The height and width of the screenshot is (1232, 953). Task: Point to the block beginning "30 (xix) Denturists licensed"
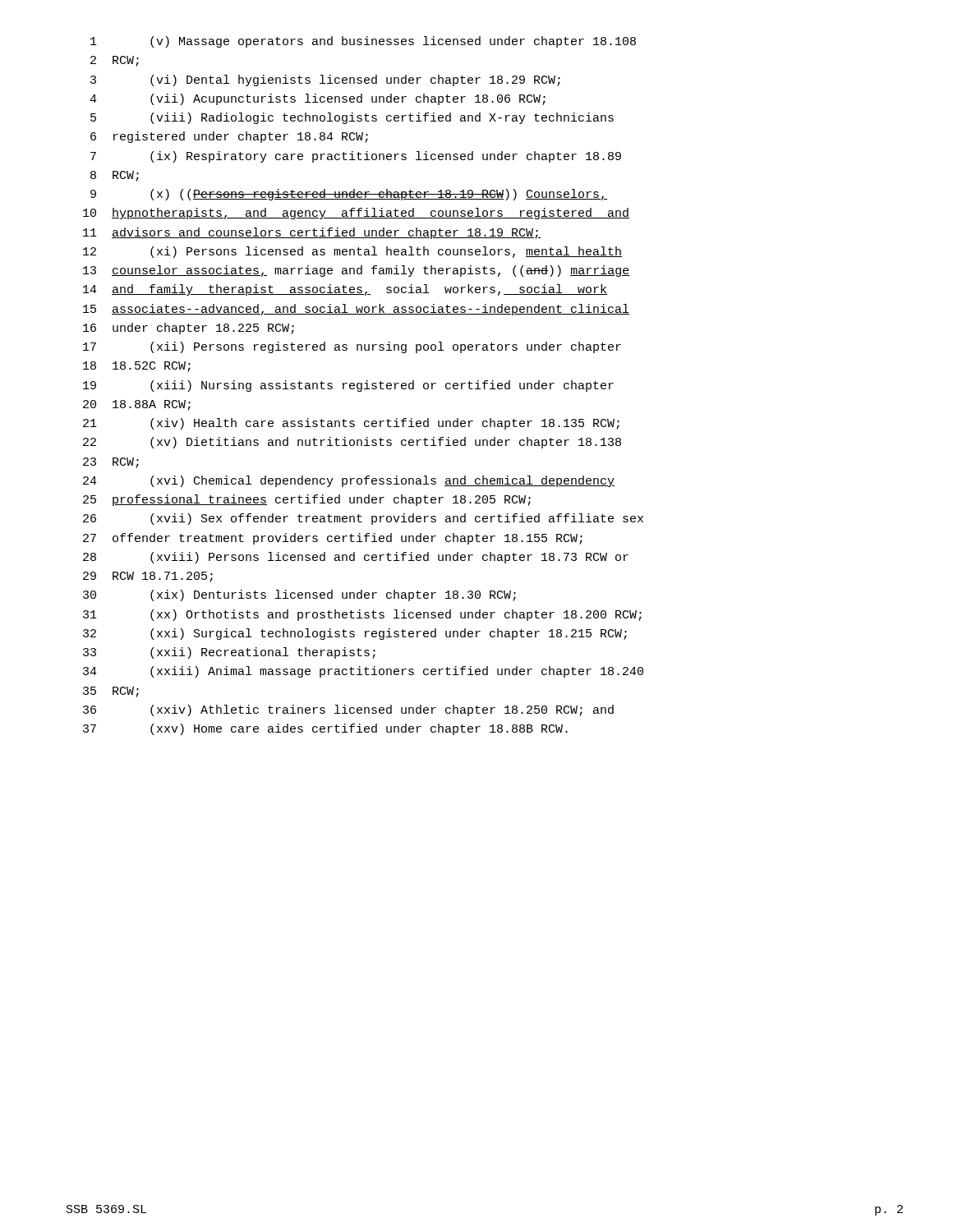click(485, 596)
